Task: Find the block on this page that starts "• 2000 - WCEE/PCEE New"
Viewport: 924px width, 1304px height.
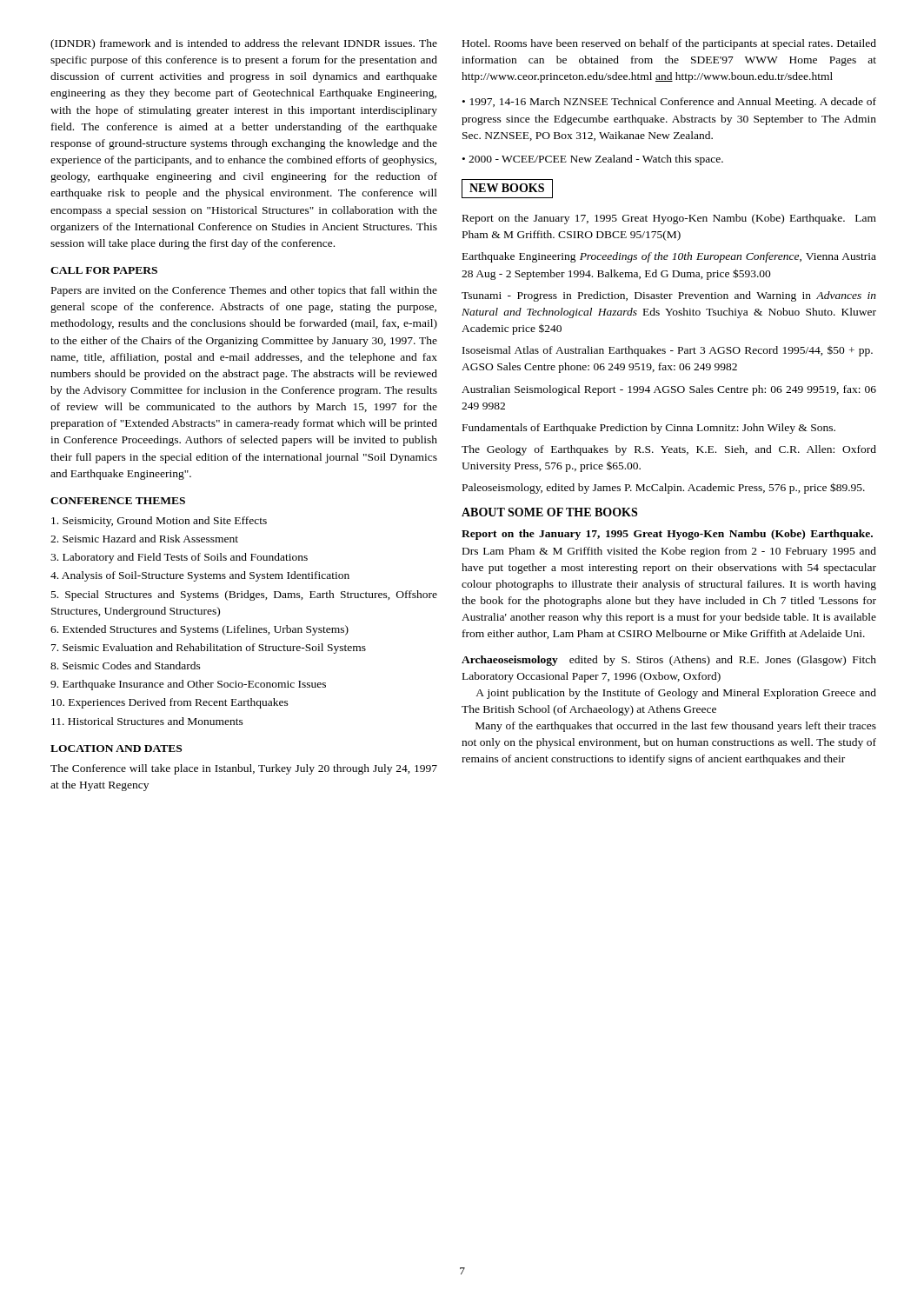Action: [593, 159]
